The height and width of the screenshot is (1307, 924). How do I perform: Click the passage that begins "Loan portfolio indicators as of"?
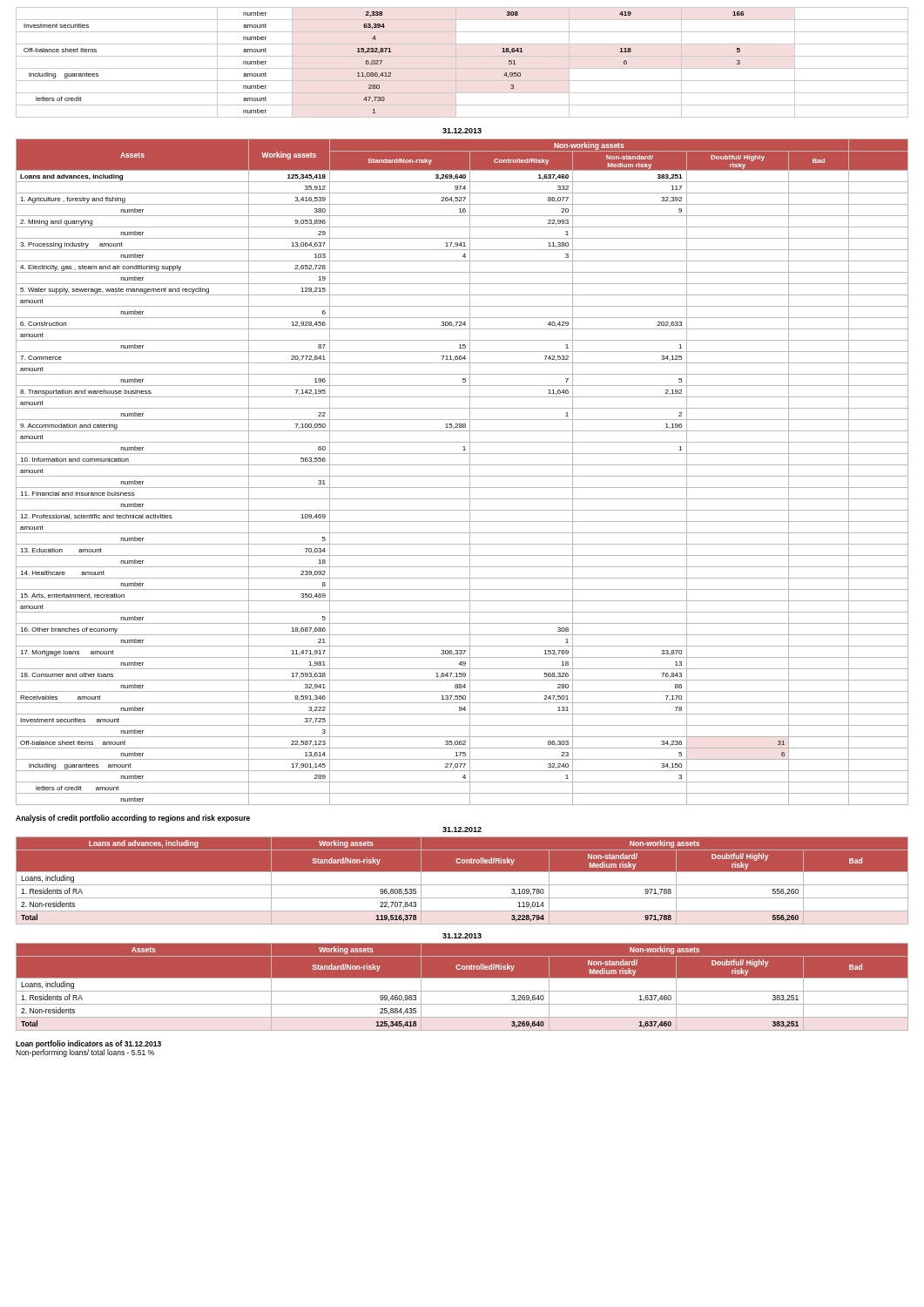tap(89, 1048)
